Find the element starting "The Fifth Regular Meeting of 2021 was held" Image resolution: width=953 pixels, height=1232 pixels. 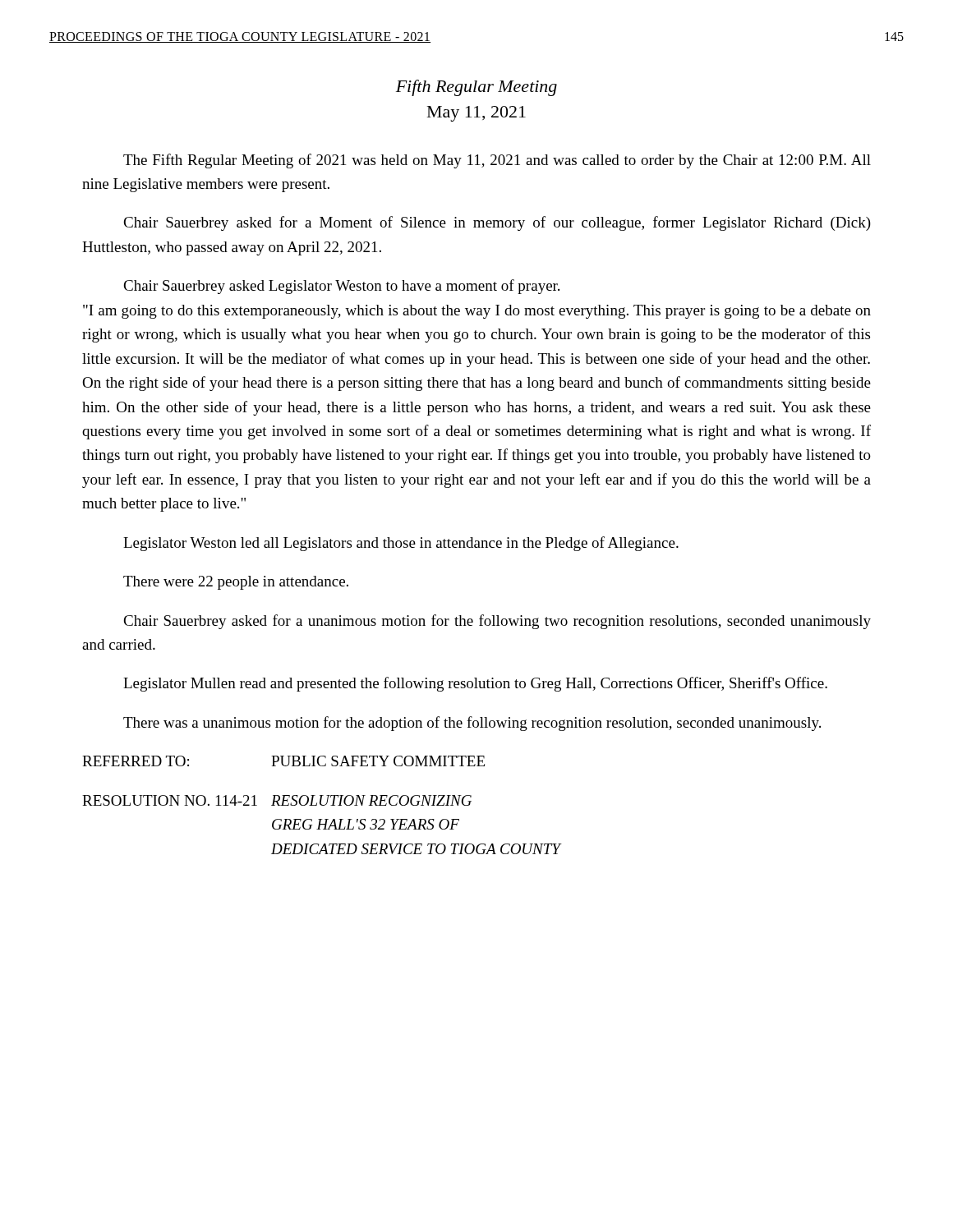point(476,171)
